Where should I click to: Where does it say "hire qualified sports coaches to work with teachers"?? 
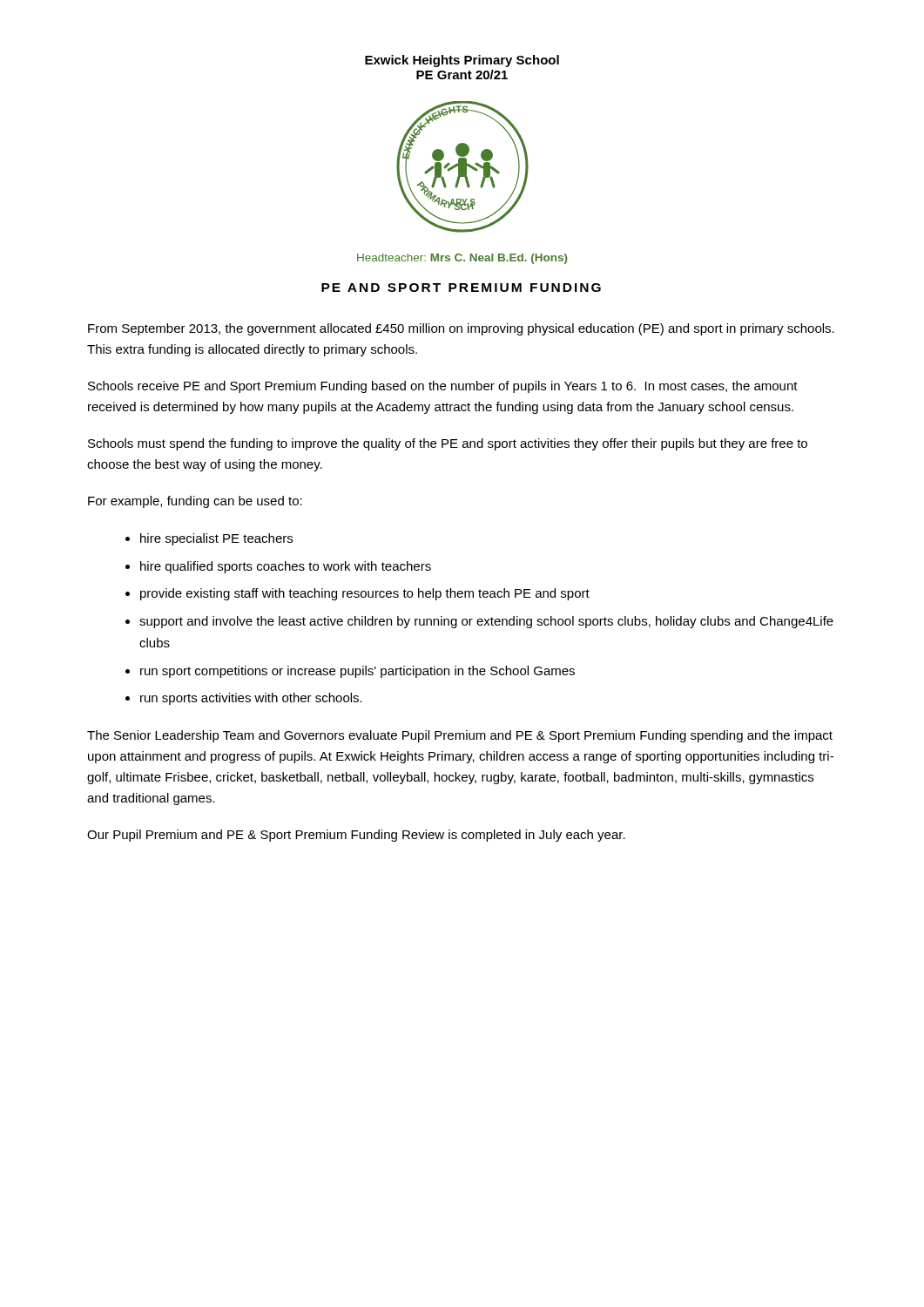(285, 565)
